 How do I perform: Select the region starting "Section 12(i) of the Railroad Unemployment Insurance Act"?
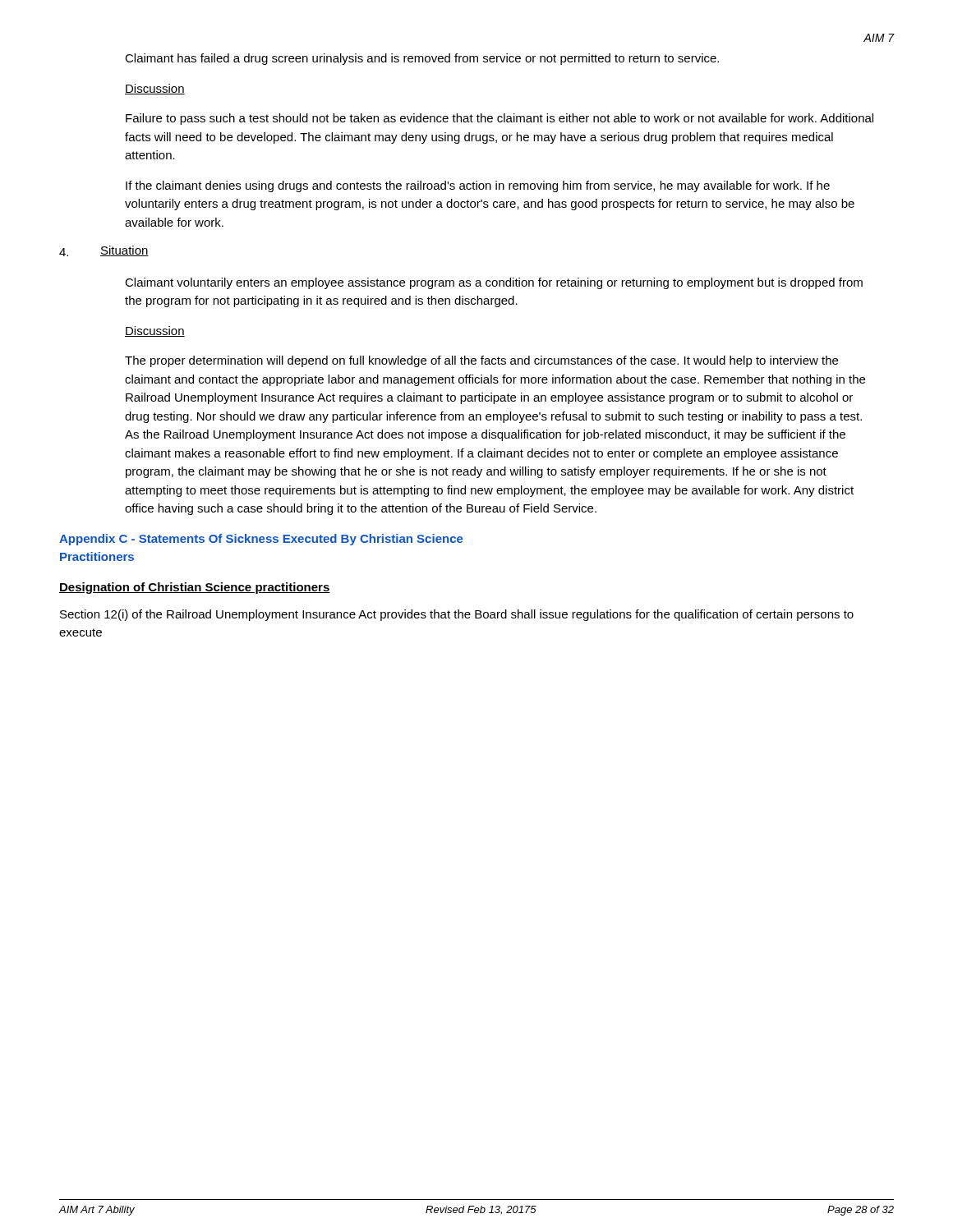click(x=456, y=623)
